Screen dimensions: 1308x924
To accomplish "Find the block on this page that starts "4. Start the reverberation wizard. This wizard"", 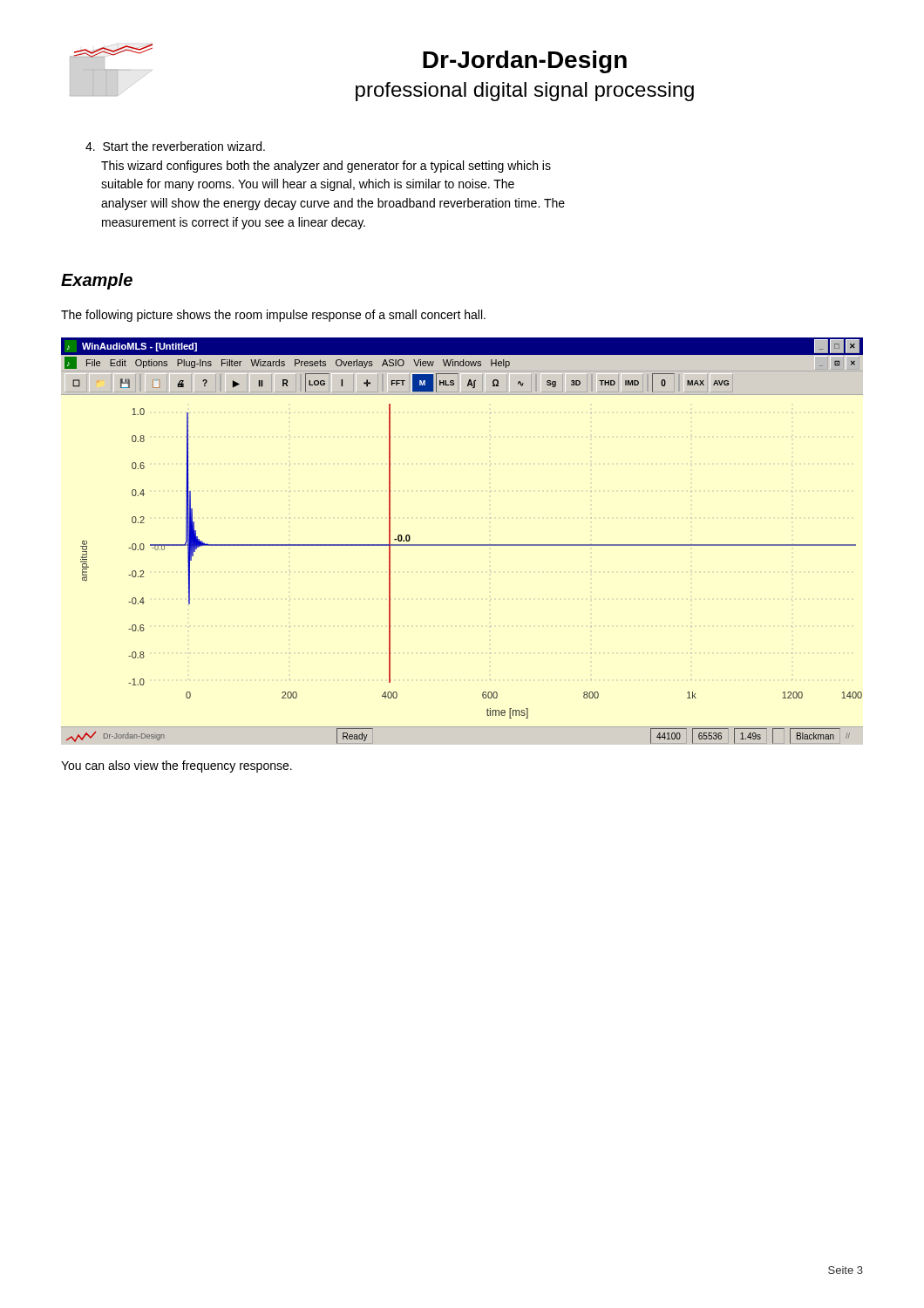I will click(x=474, y=185).
